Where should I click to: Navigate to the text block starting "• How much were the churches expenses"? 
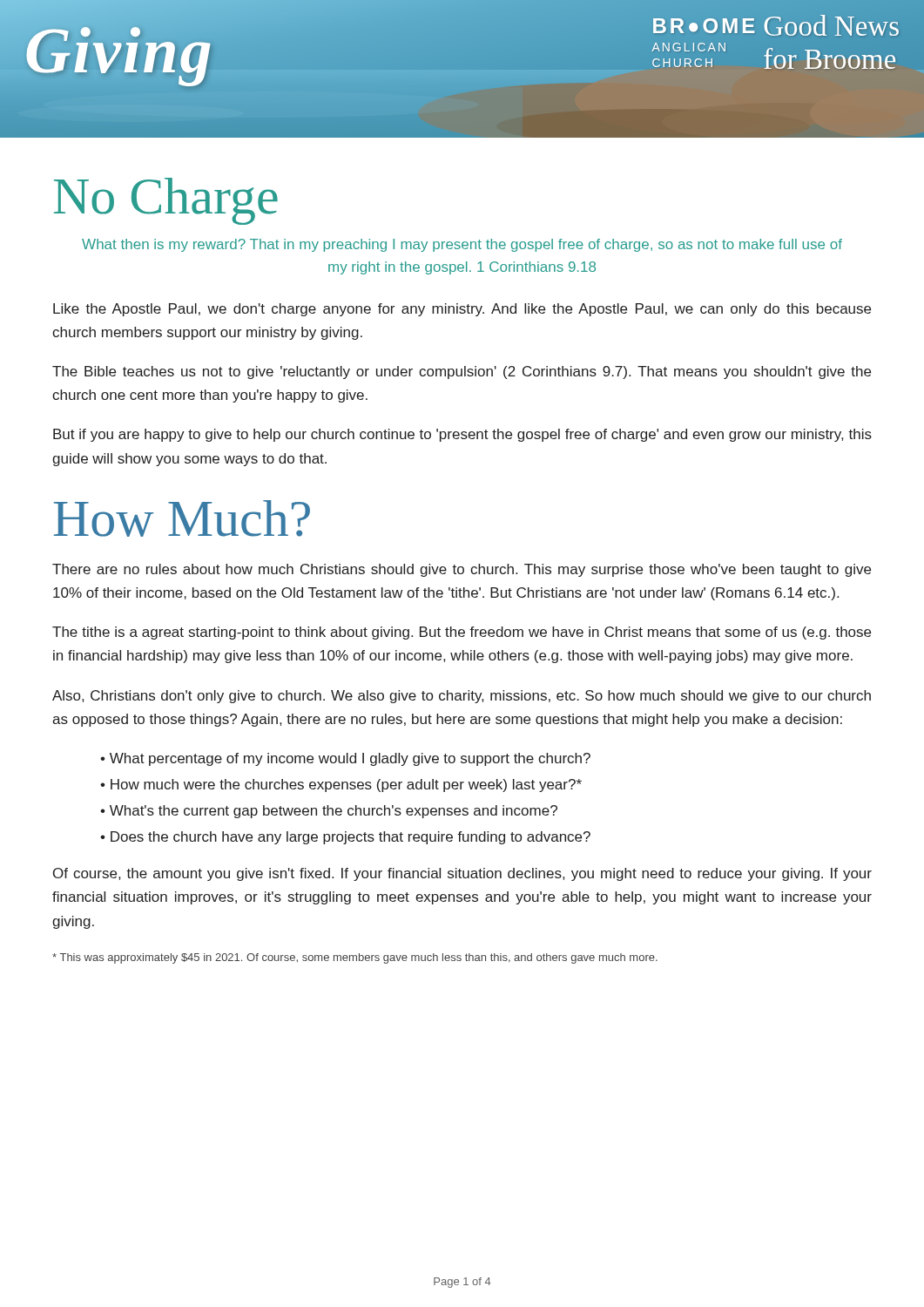pyautogui.click(x=341, y=785)
